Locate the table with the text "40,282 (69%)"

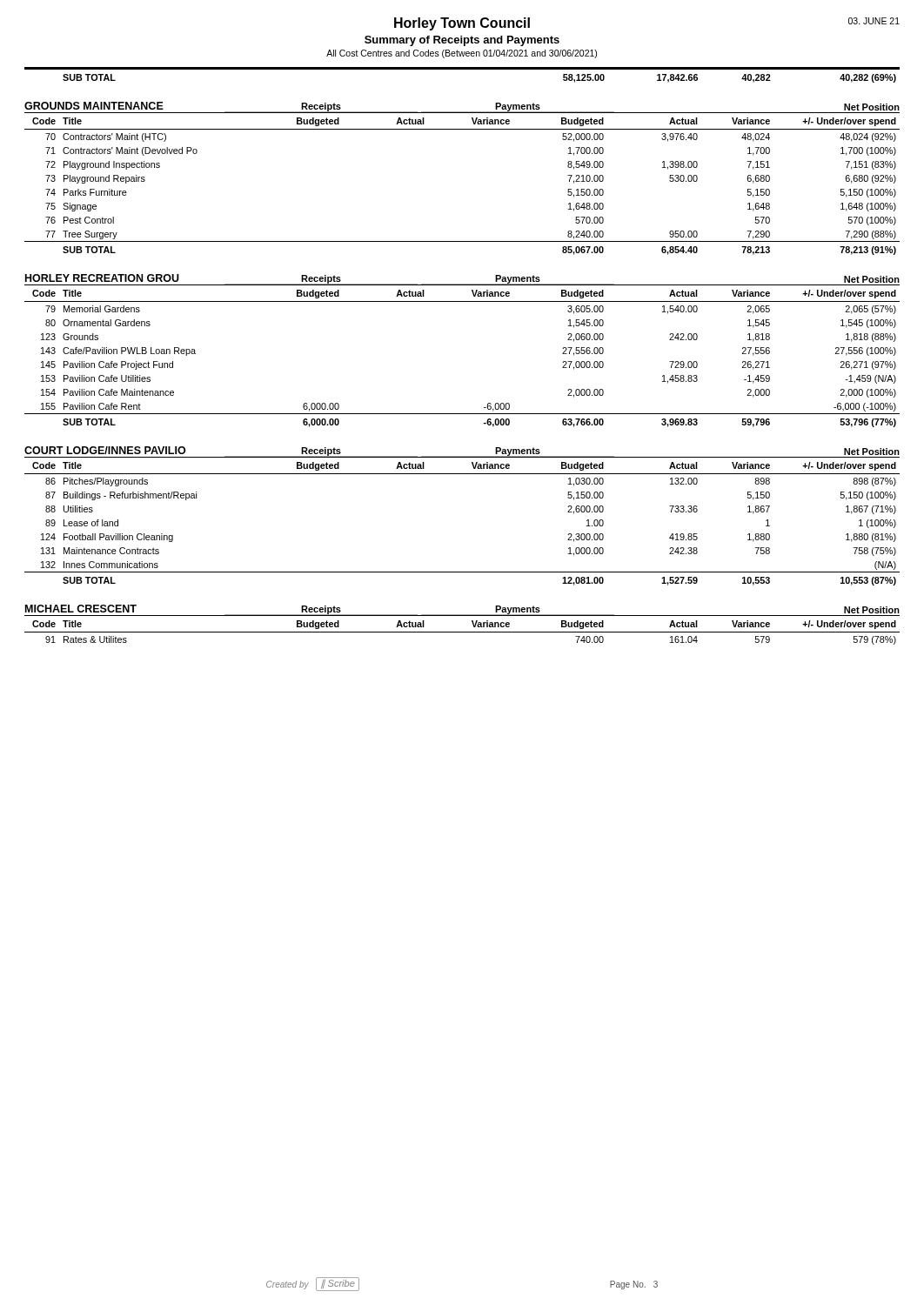coord(462,77)
